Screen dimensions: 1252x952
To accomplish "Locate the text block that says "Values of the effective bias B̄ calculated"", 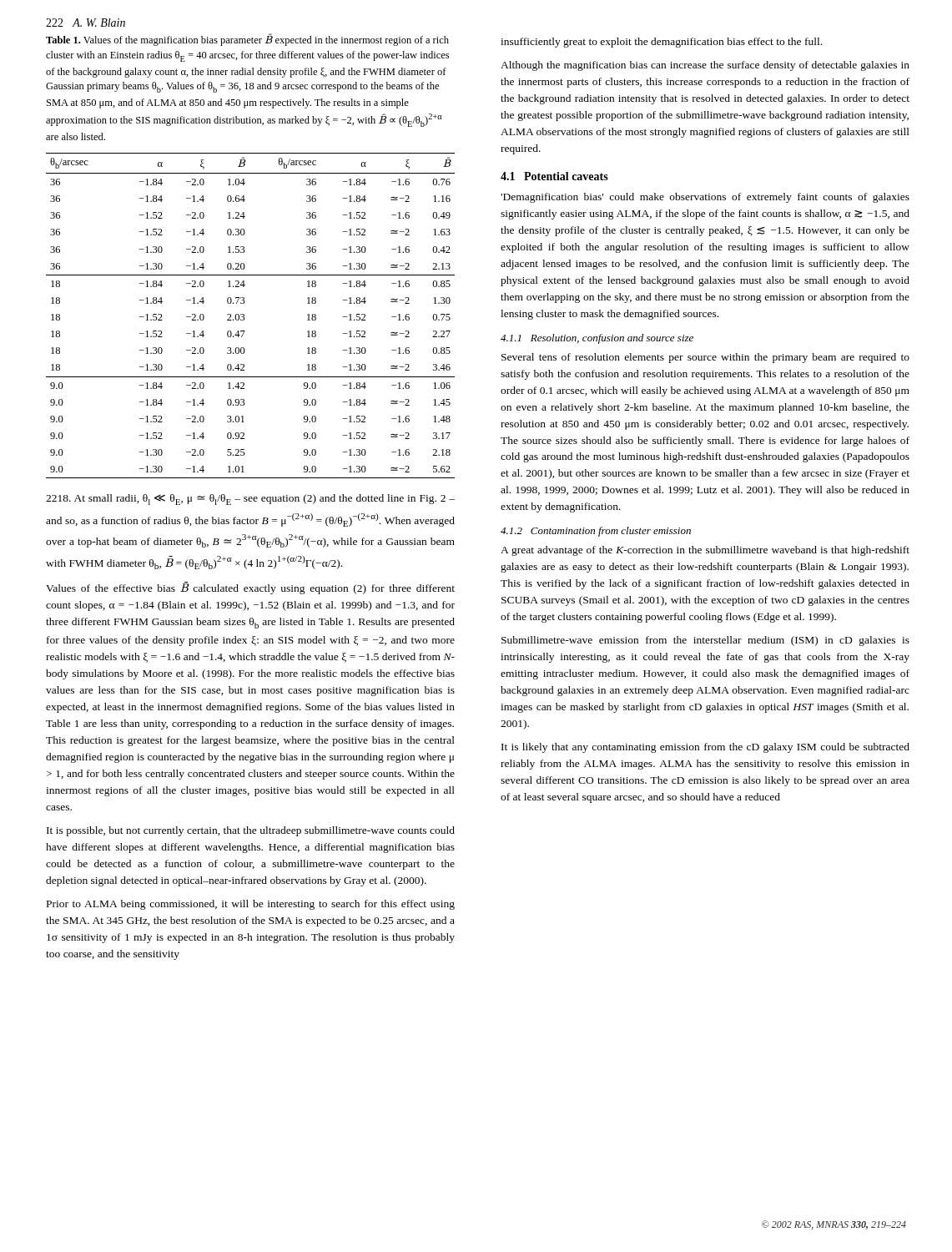I will point(250,697).
